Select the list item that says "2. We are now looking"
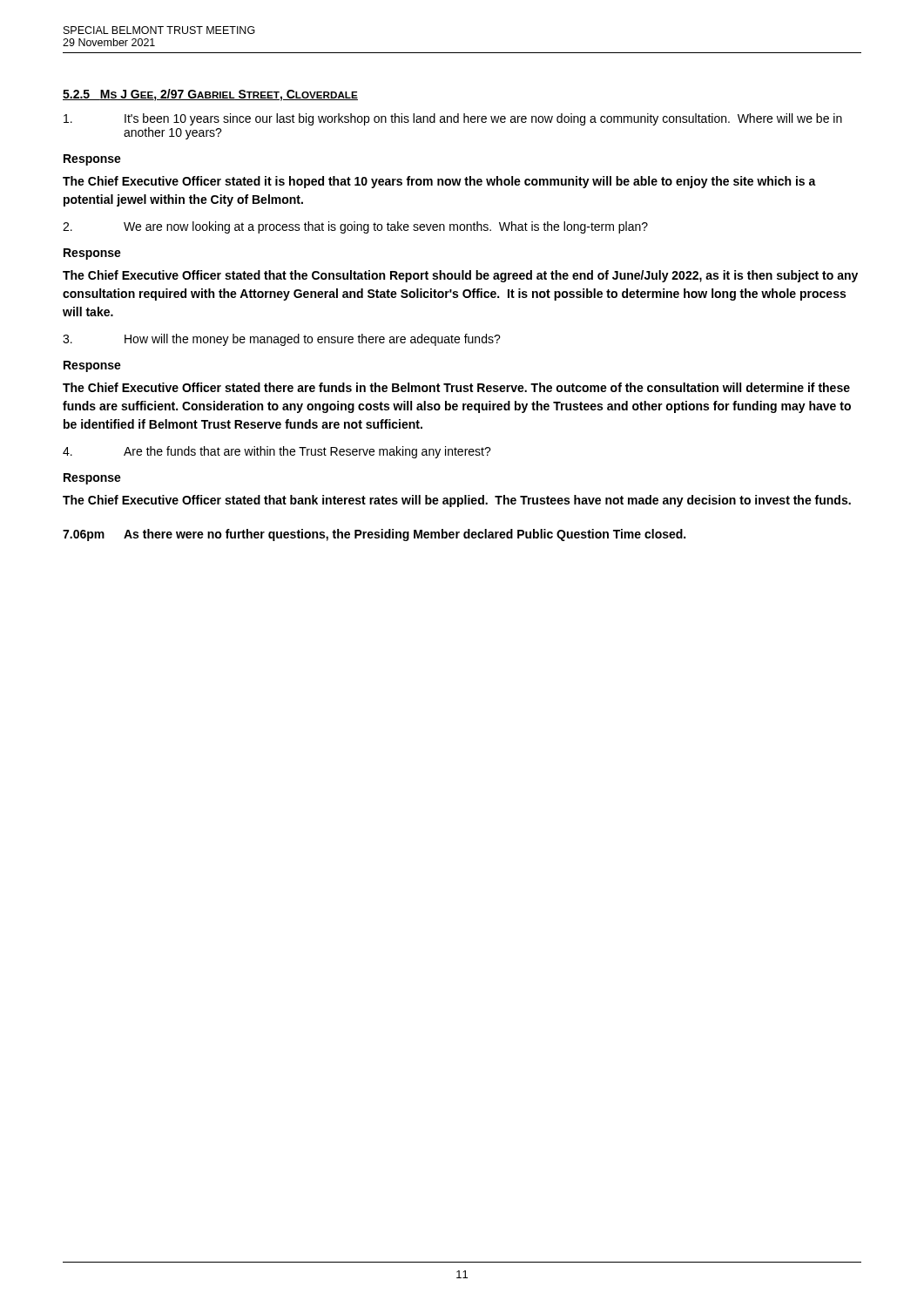924x1307 pixels. 462,227
